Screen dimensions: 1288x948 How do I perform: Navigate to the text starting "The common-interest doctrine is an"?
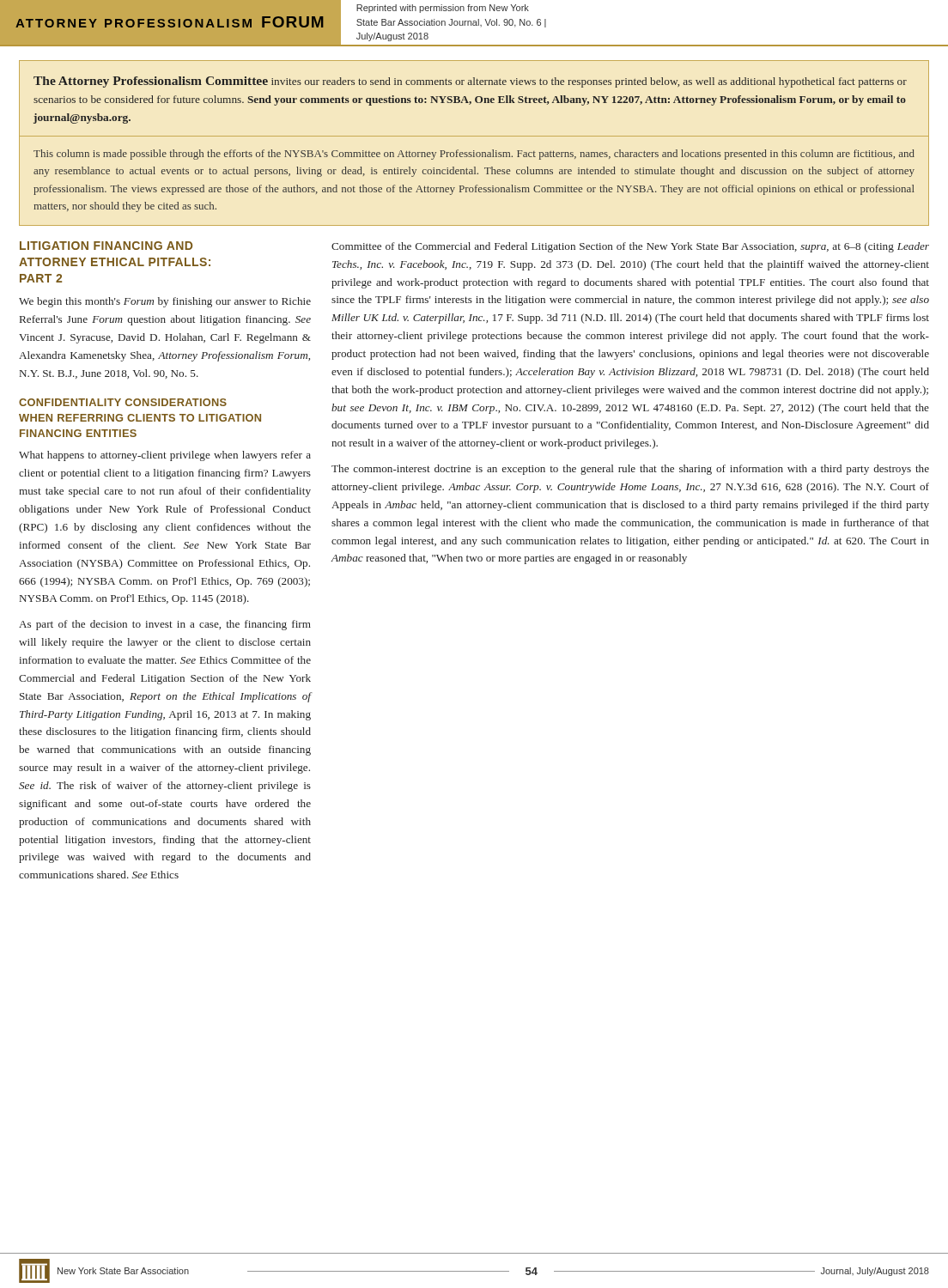pos(630,513)
